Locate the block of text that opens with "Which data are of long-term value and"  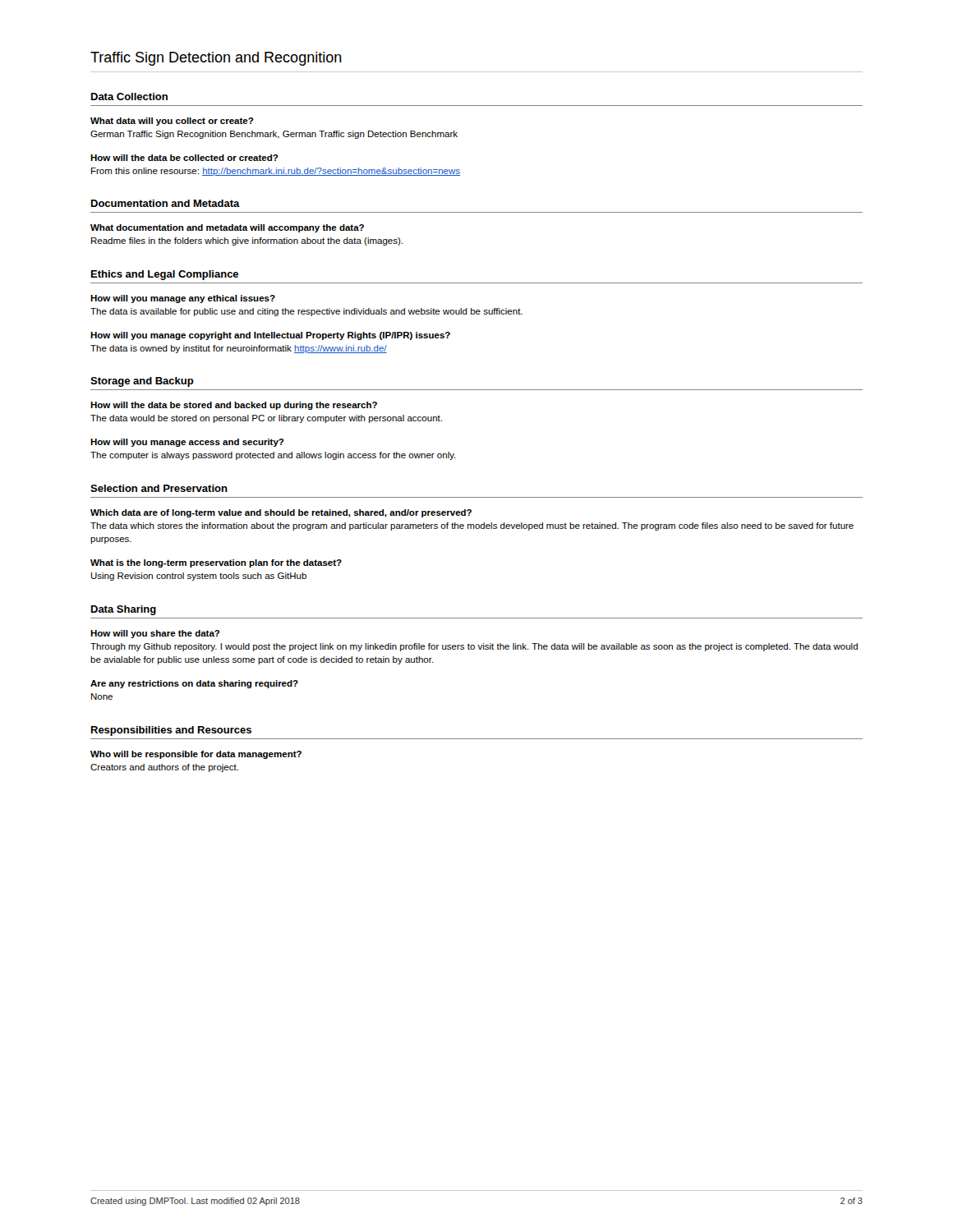(476, 527)
